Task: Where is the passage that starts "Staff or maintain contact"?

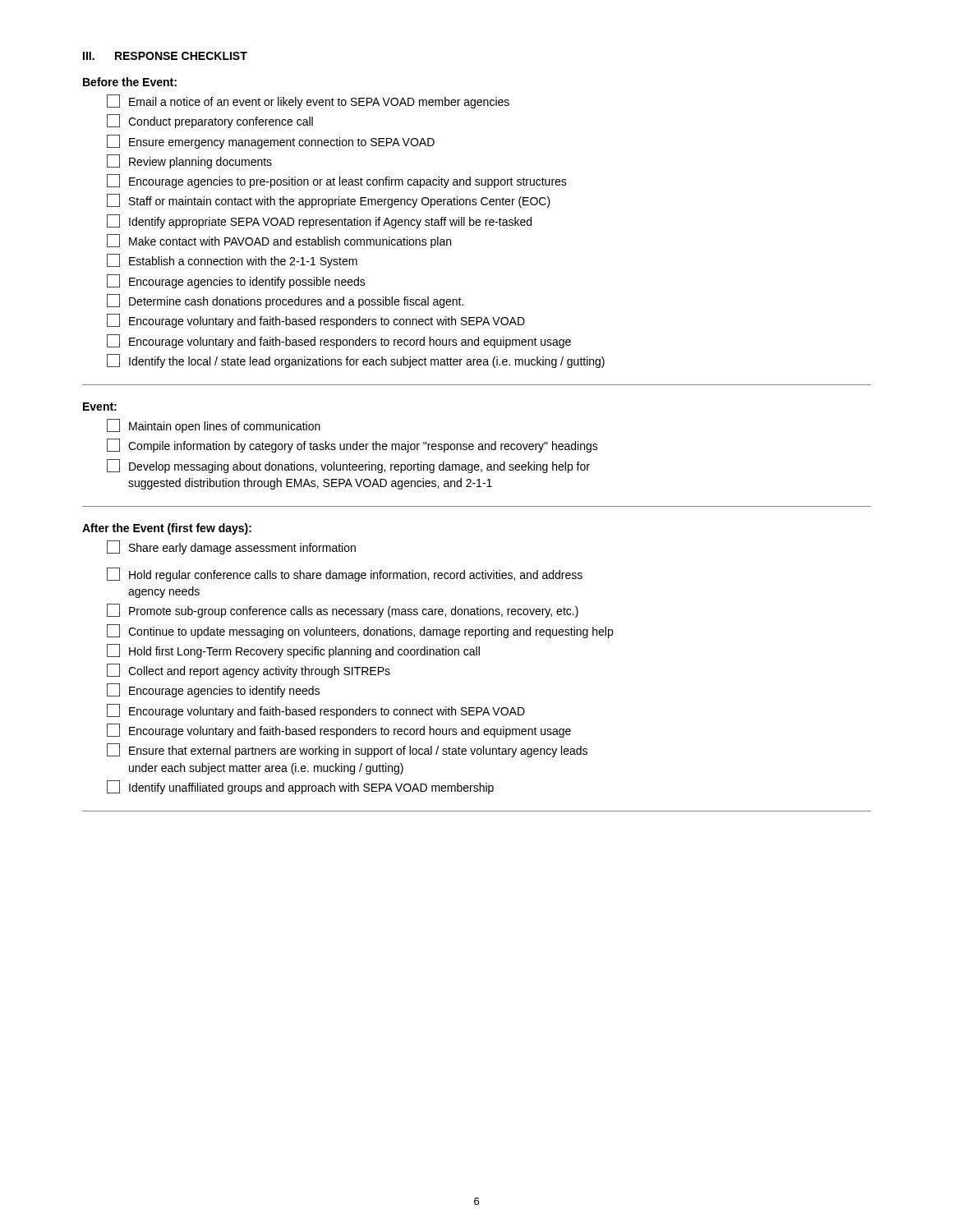Action: (x=489, y=202)
